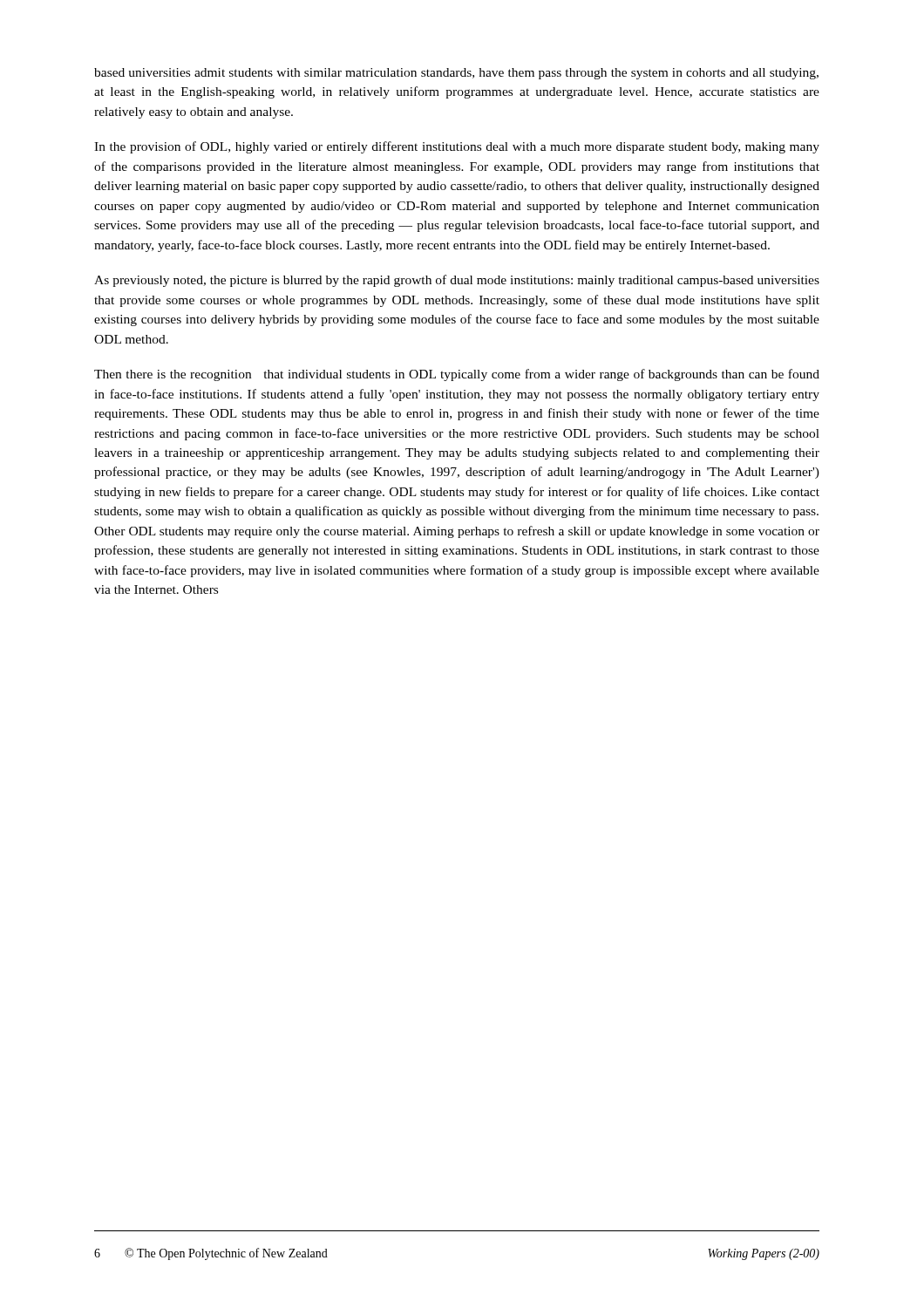
Task: Click on the text block that says "Then there is the recognition that individual students"
Action: coord(457,482)
